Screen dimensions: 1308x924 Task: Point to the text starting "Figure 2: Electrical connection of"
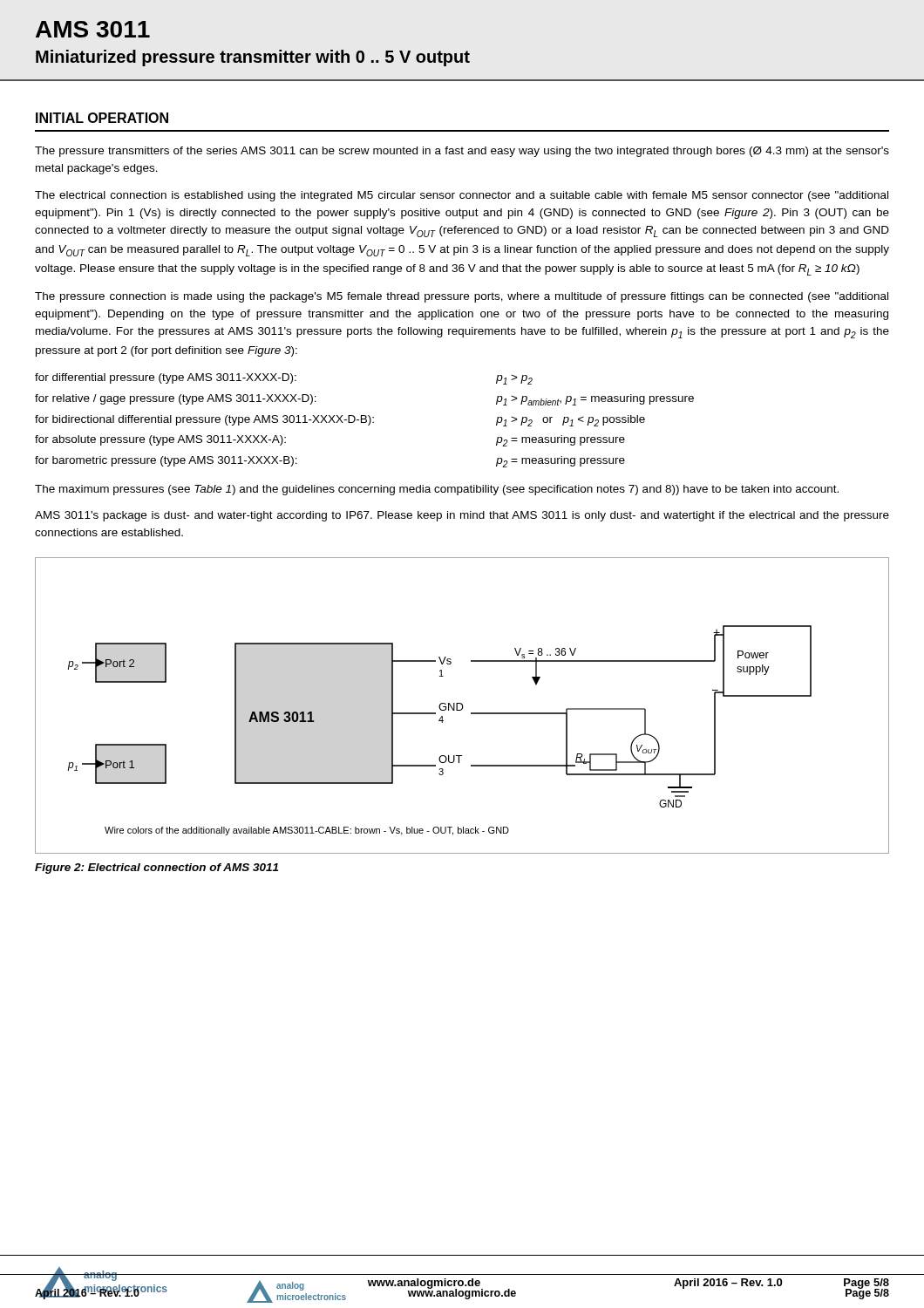pyautogui.click(x=157, y=868)
